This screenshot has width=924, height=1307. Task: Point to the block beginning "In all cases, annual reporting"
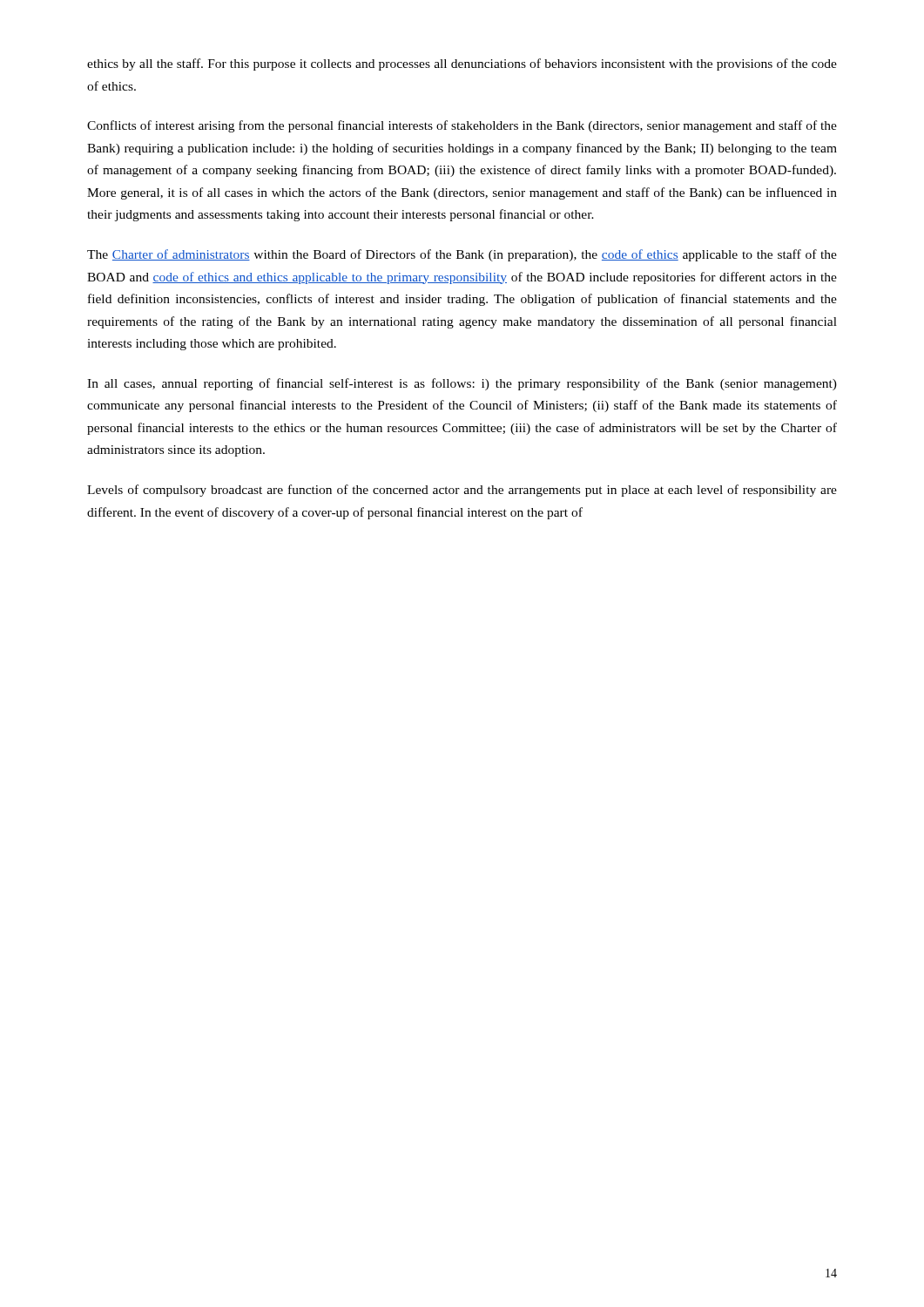click(x=462, y=416)
